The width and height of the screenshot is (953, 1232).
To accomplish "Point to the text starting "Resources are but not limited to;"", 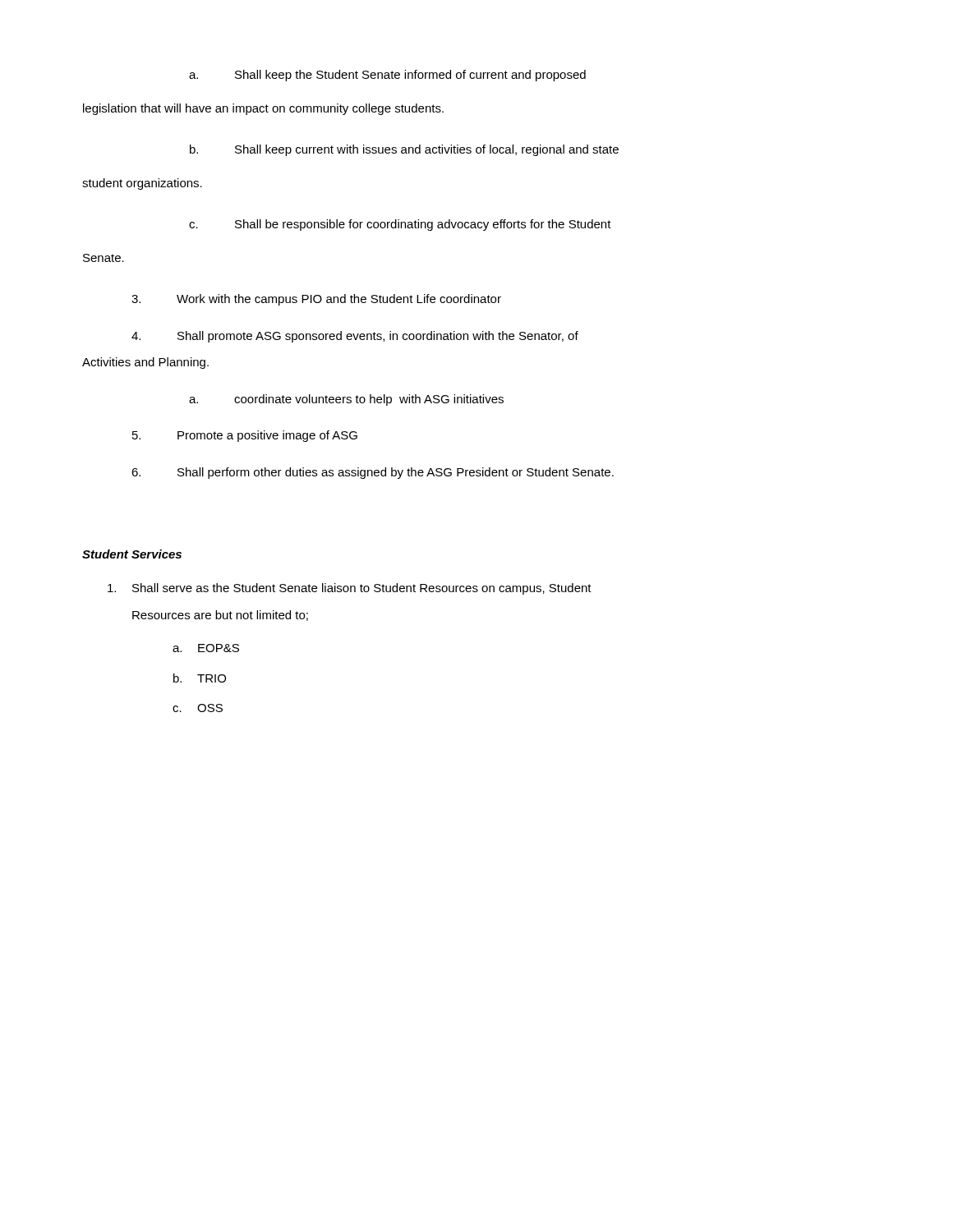I will [x=220, y=614].
